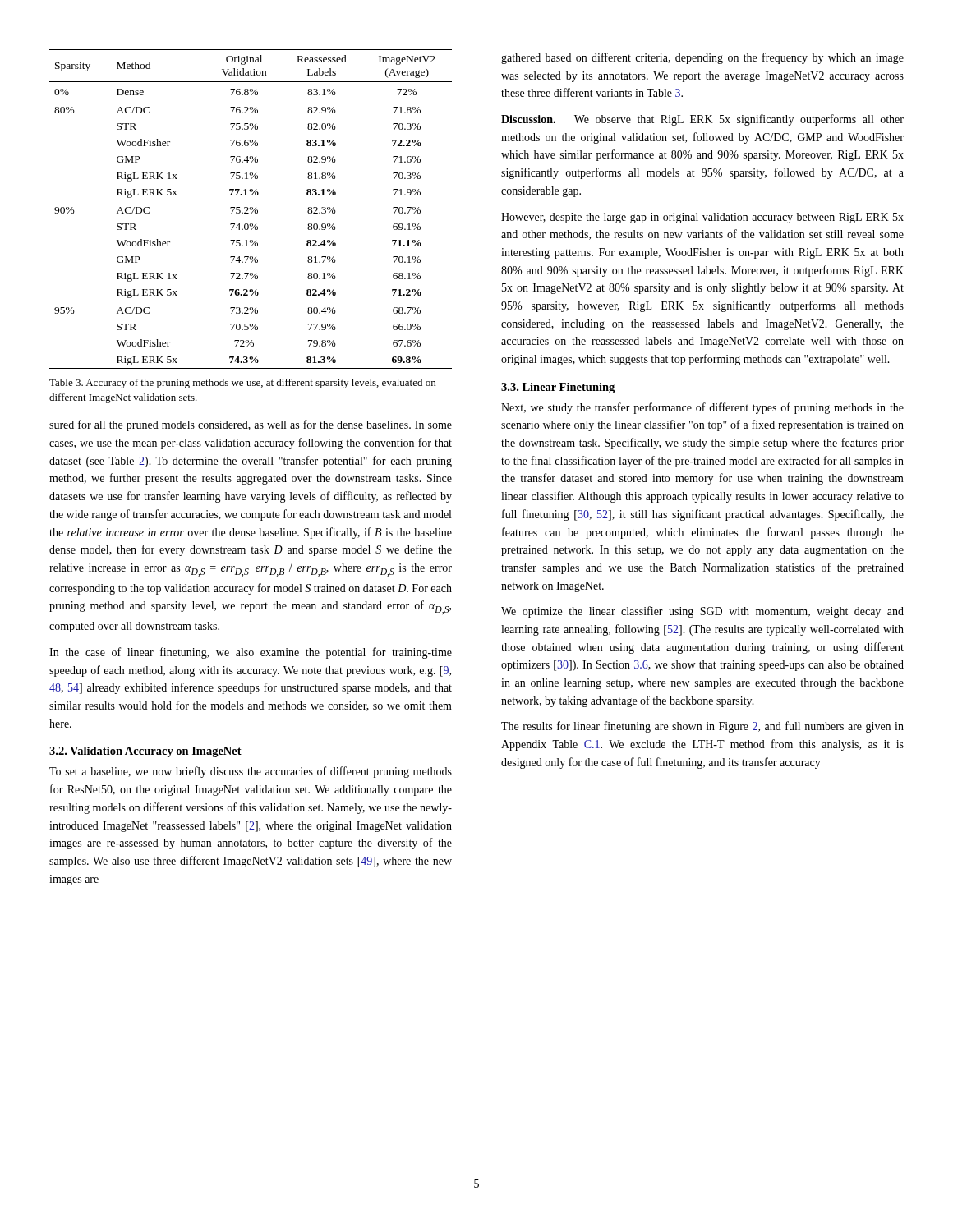The width and height of the screenshot is (953, 1232).
Task: Find the element starting "However, despite the"
Action: point(702,288)
